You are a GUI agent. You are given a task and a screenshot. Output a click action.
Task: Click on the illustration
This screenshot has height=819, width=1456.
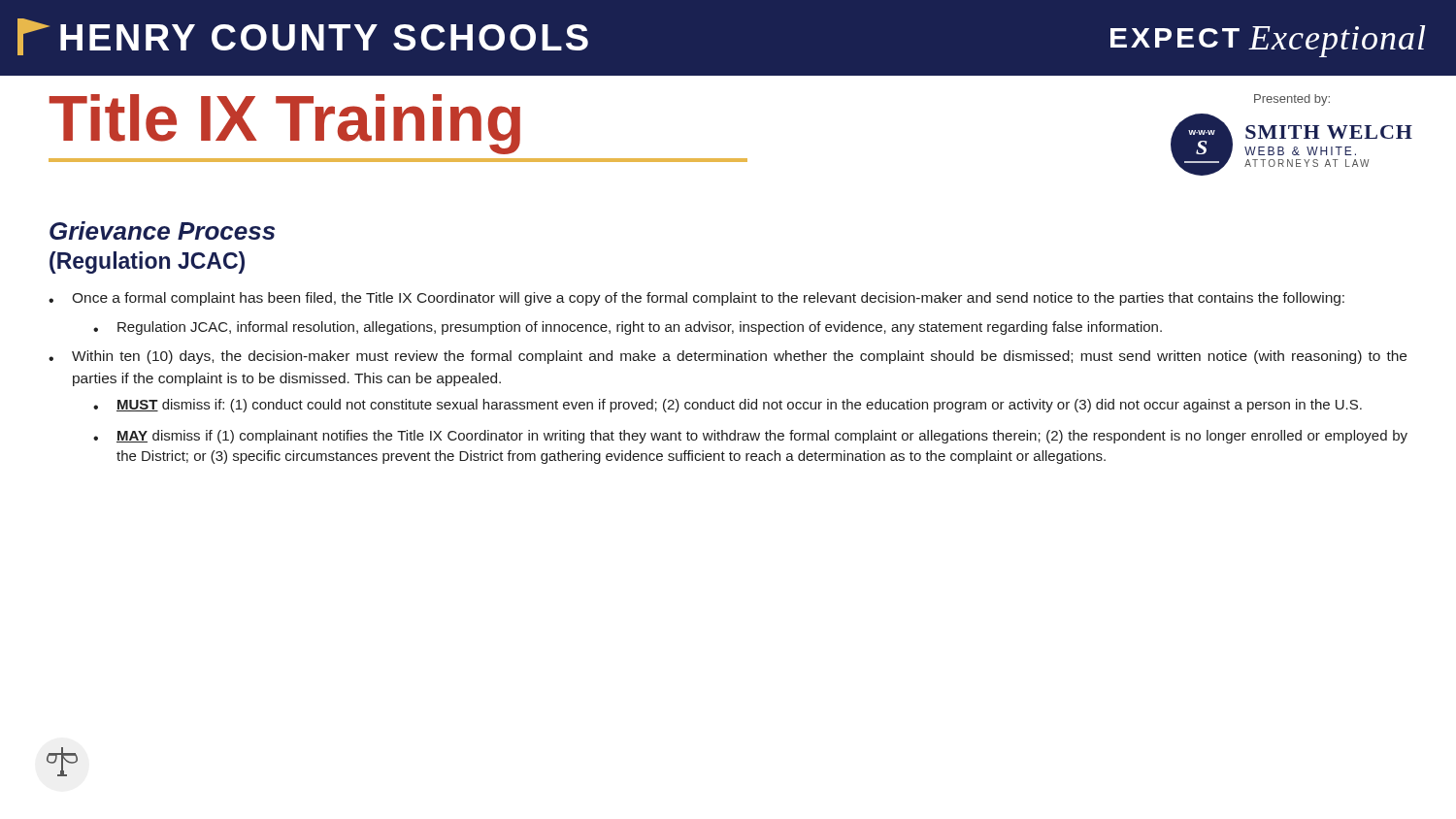pyautogui.click(x=62, y=767)
